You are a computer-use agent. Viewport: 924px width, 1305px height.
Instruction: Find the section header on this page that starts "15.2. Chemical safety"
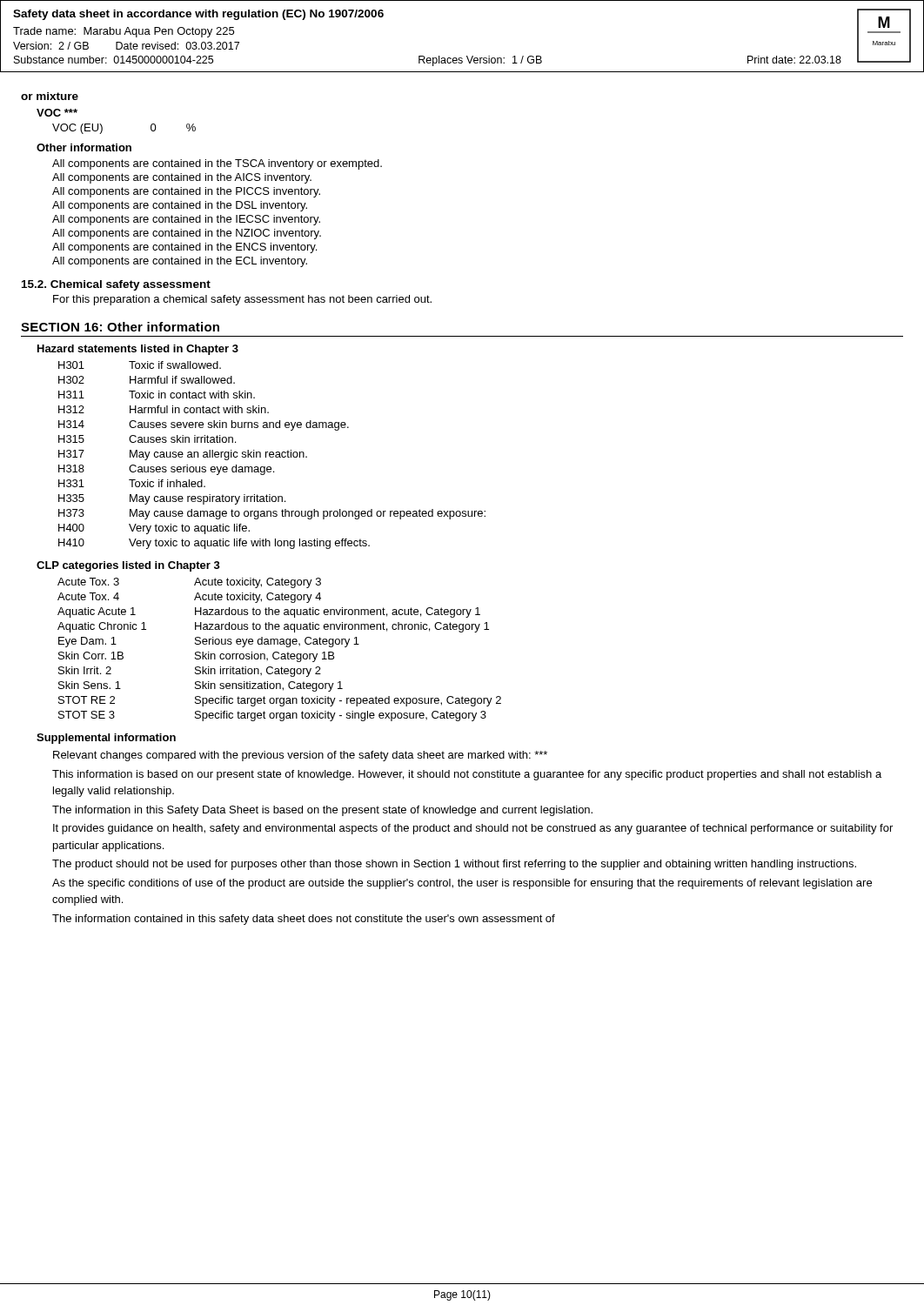[116, 284]
